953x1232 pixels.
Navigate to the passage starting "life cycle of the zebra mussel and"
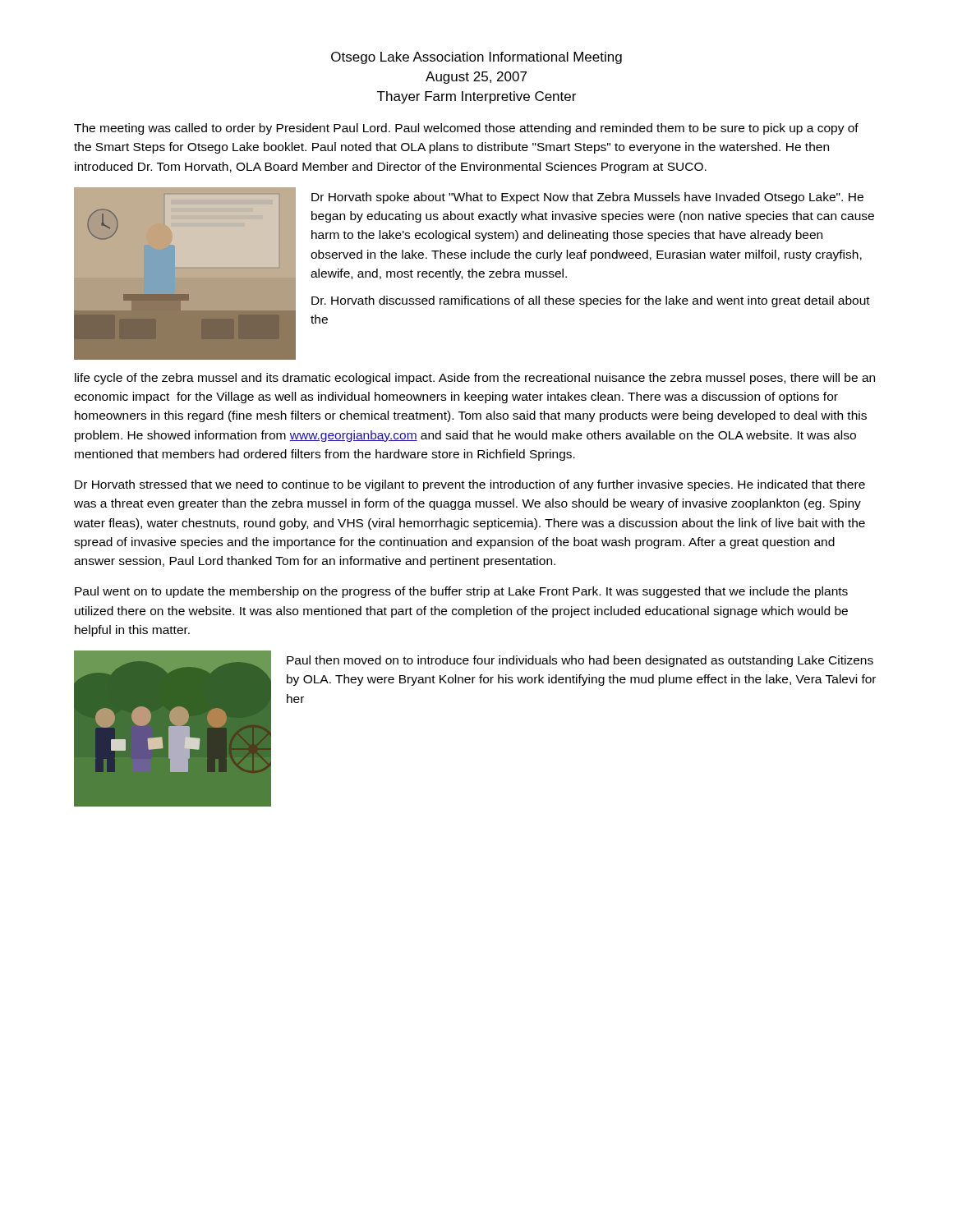(475, 415)
